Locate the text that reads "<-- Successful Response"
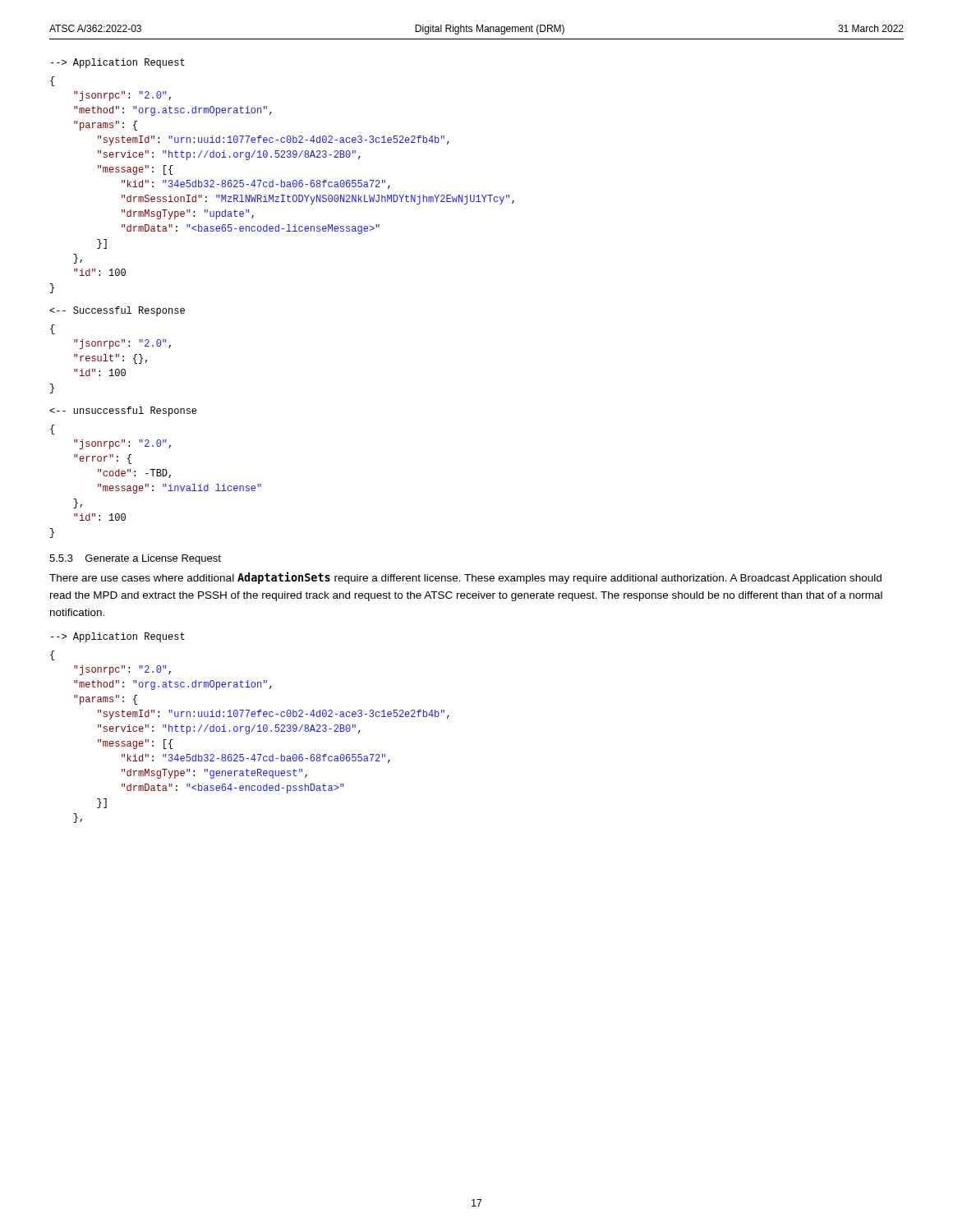 click(117, 311)
